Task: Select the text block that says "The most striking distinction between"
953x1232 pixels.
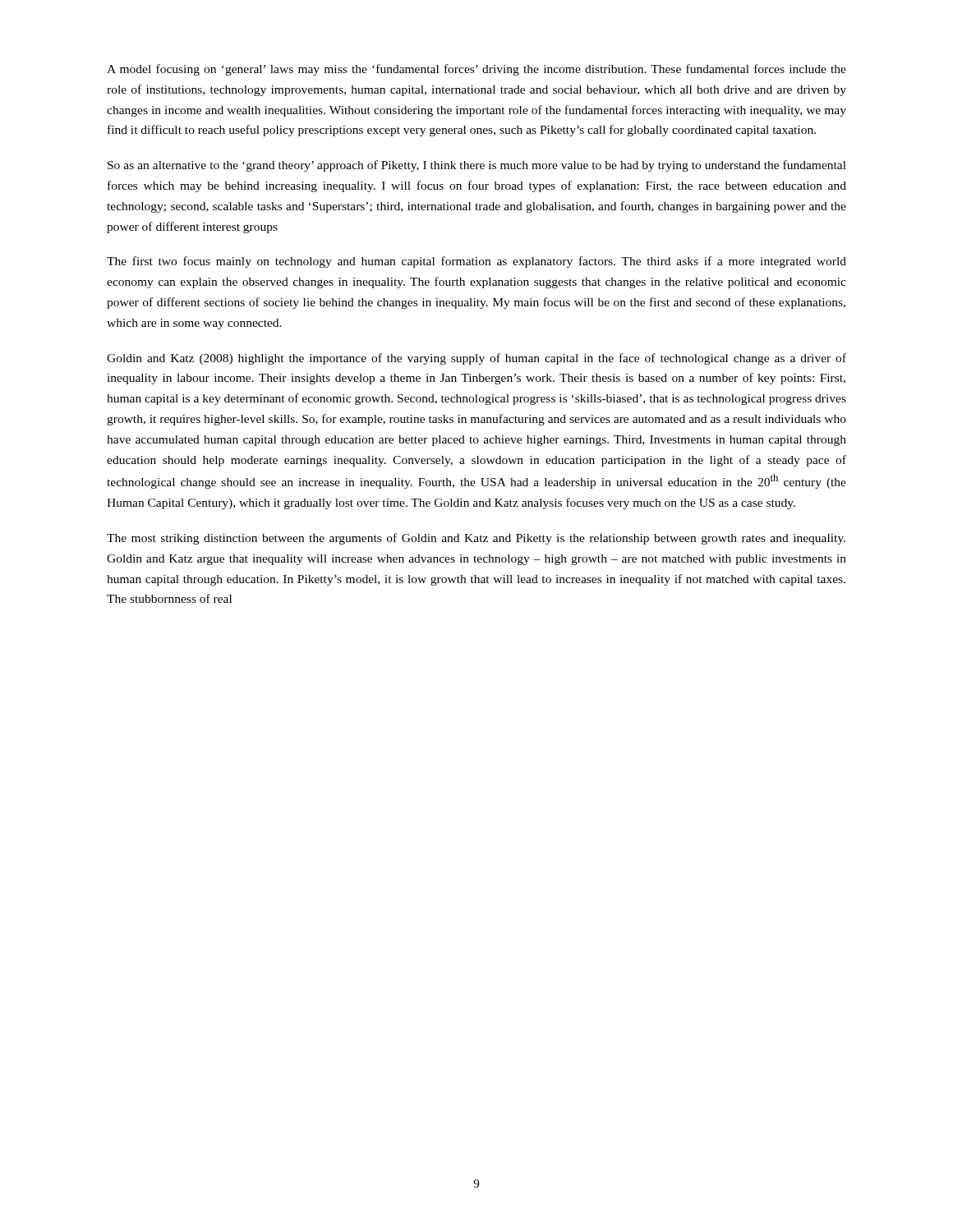Action: 476,568
